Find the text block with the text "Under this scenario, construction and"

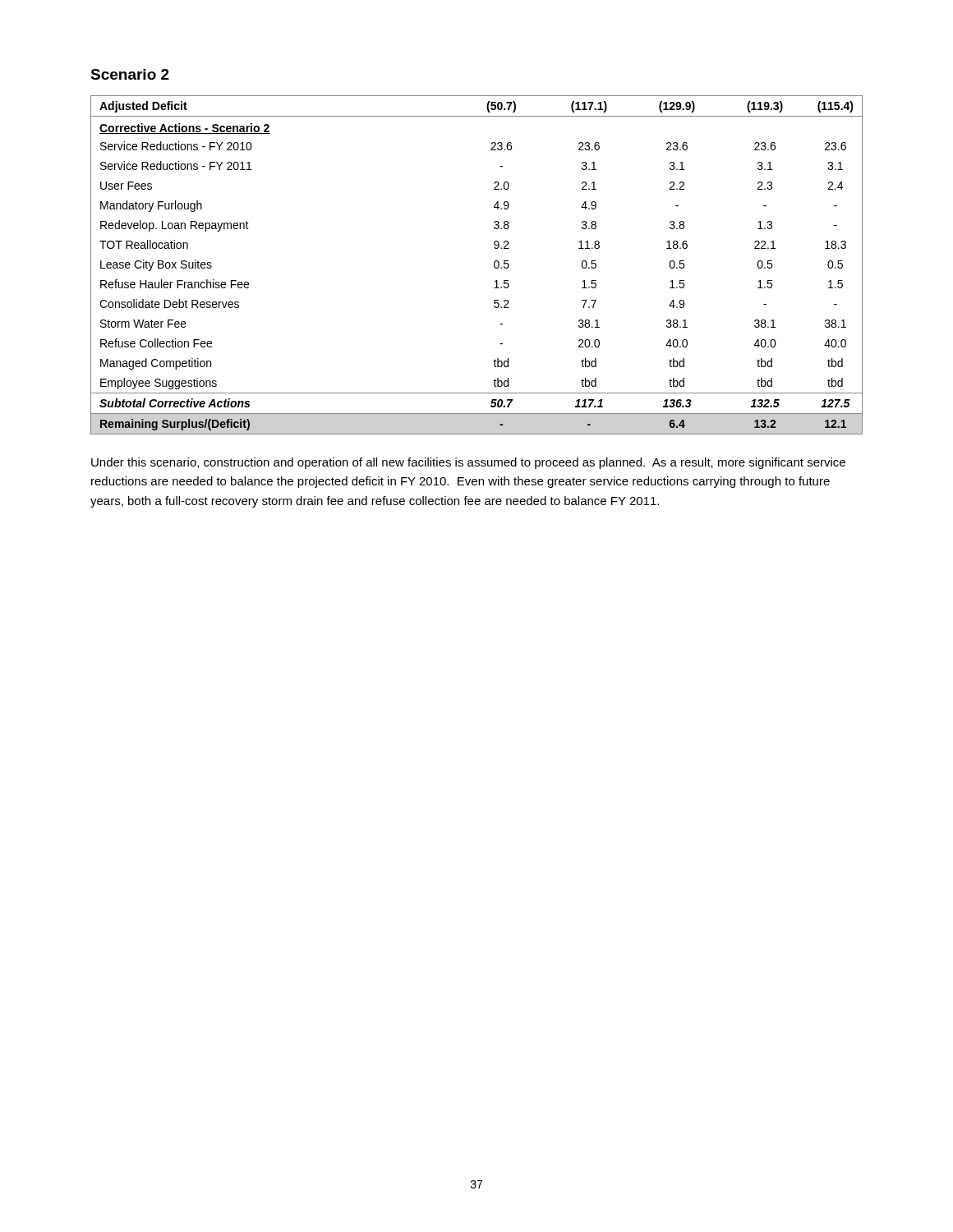pos(468,481)
